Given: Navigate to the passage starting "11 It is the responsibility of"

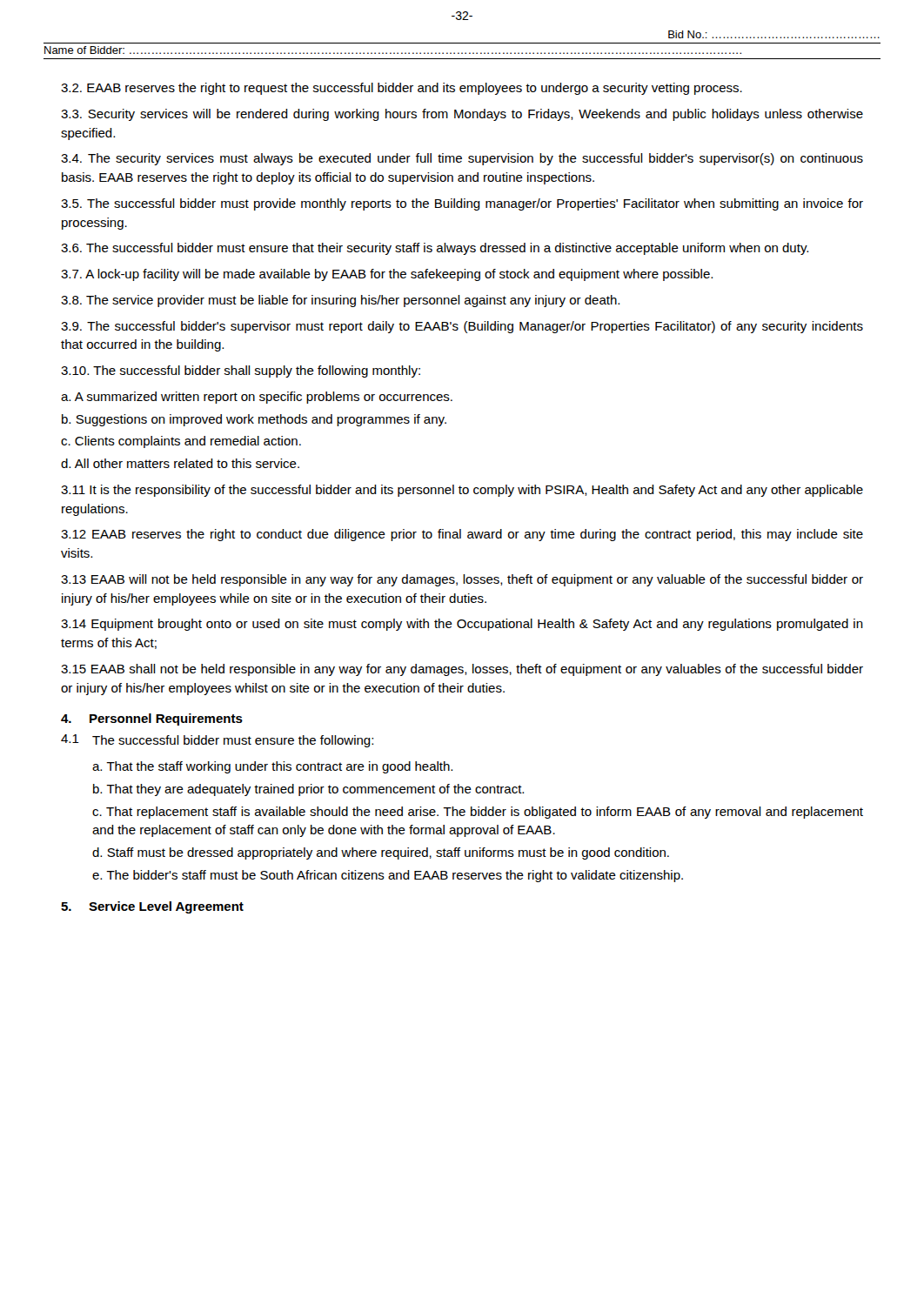Looking at the screenshot, I should 462,499.
